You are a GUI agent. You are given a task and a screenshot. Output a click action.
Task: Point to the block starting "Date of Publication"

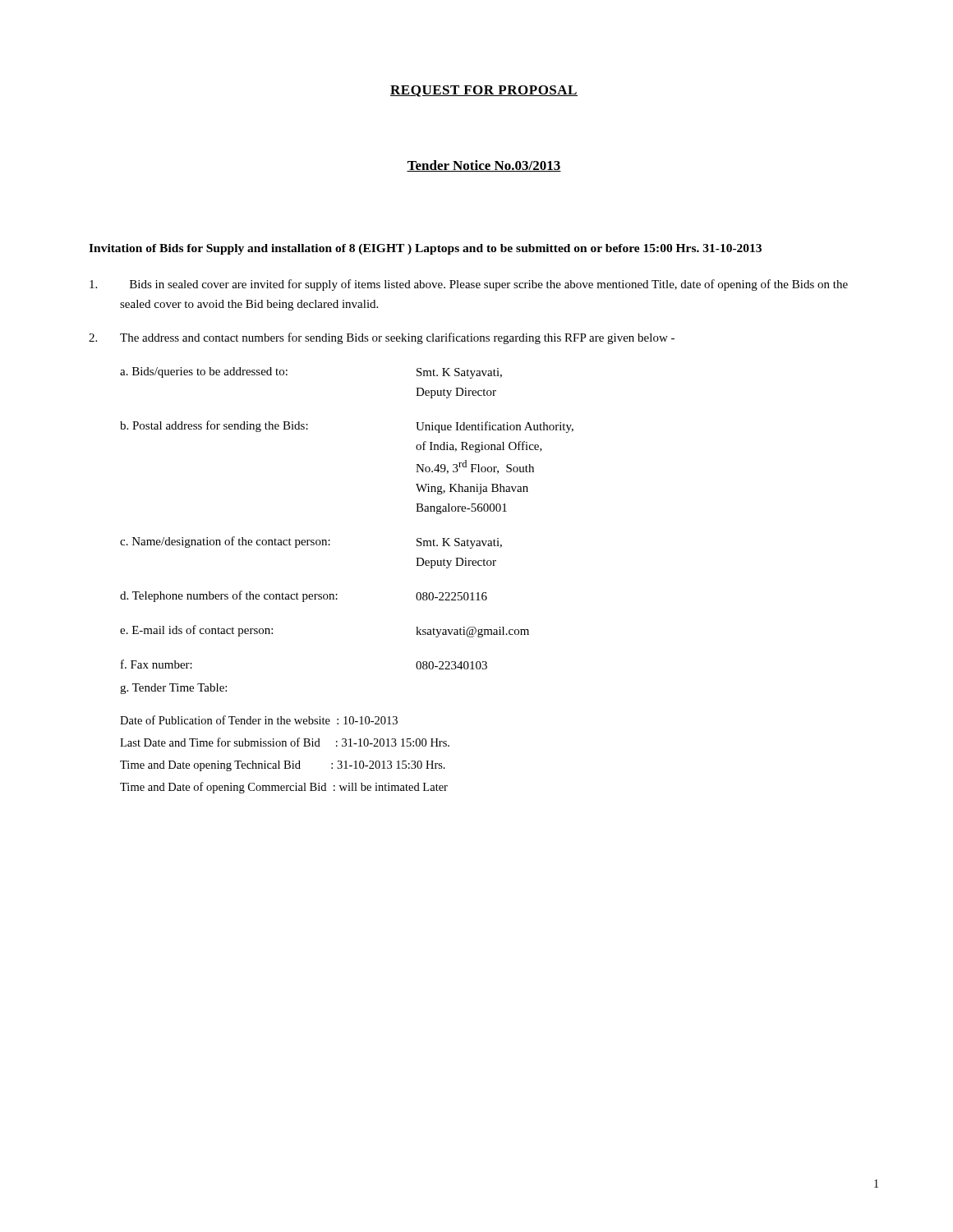coord(259,720)
